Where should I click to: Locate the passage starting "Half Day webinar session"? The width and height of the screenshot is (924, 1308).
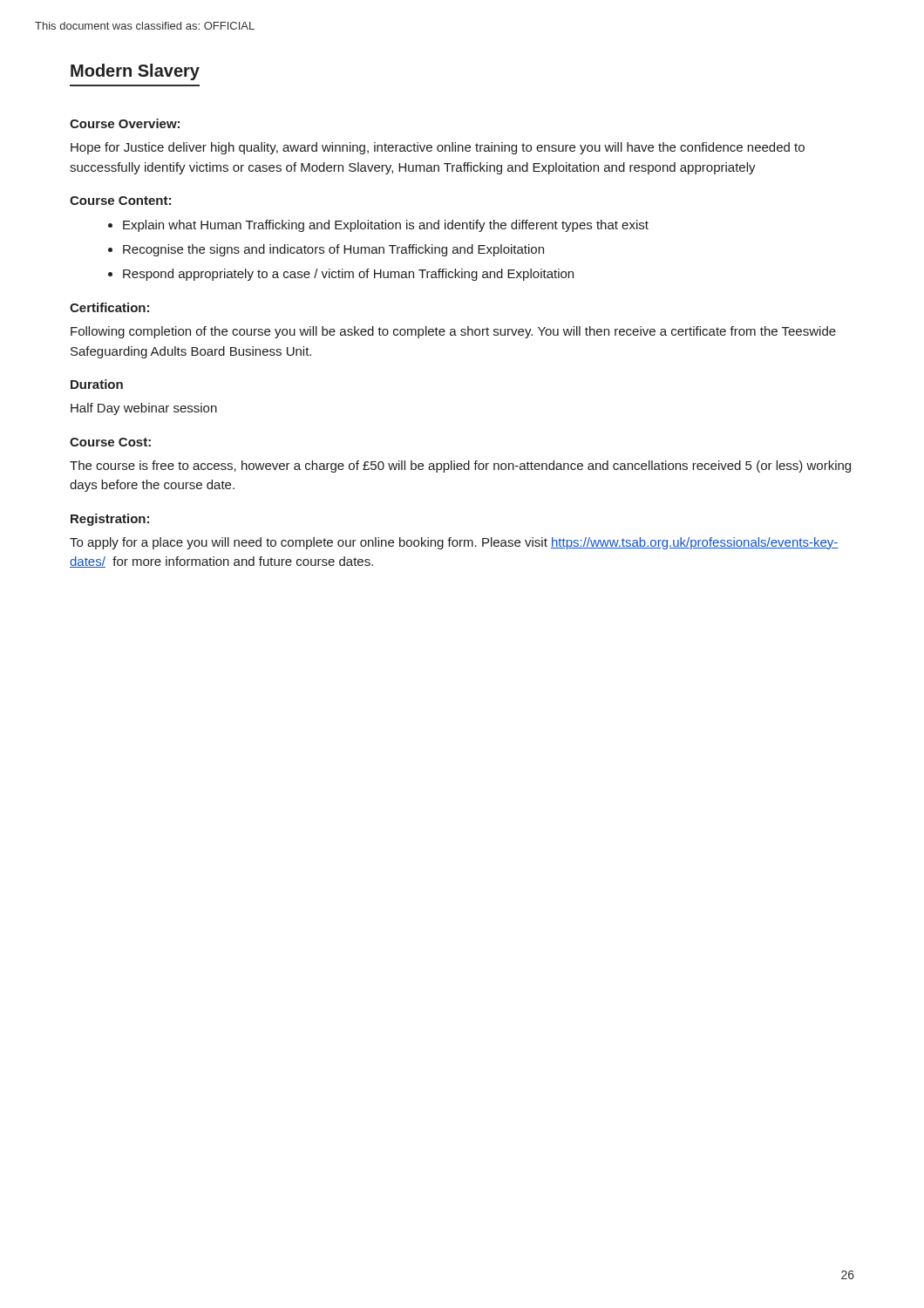(x=143, y=408)
